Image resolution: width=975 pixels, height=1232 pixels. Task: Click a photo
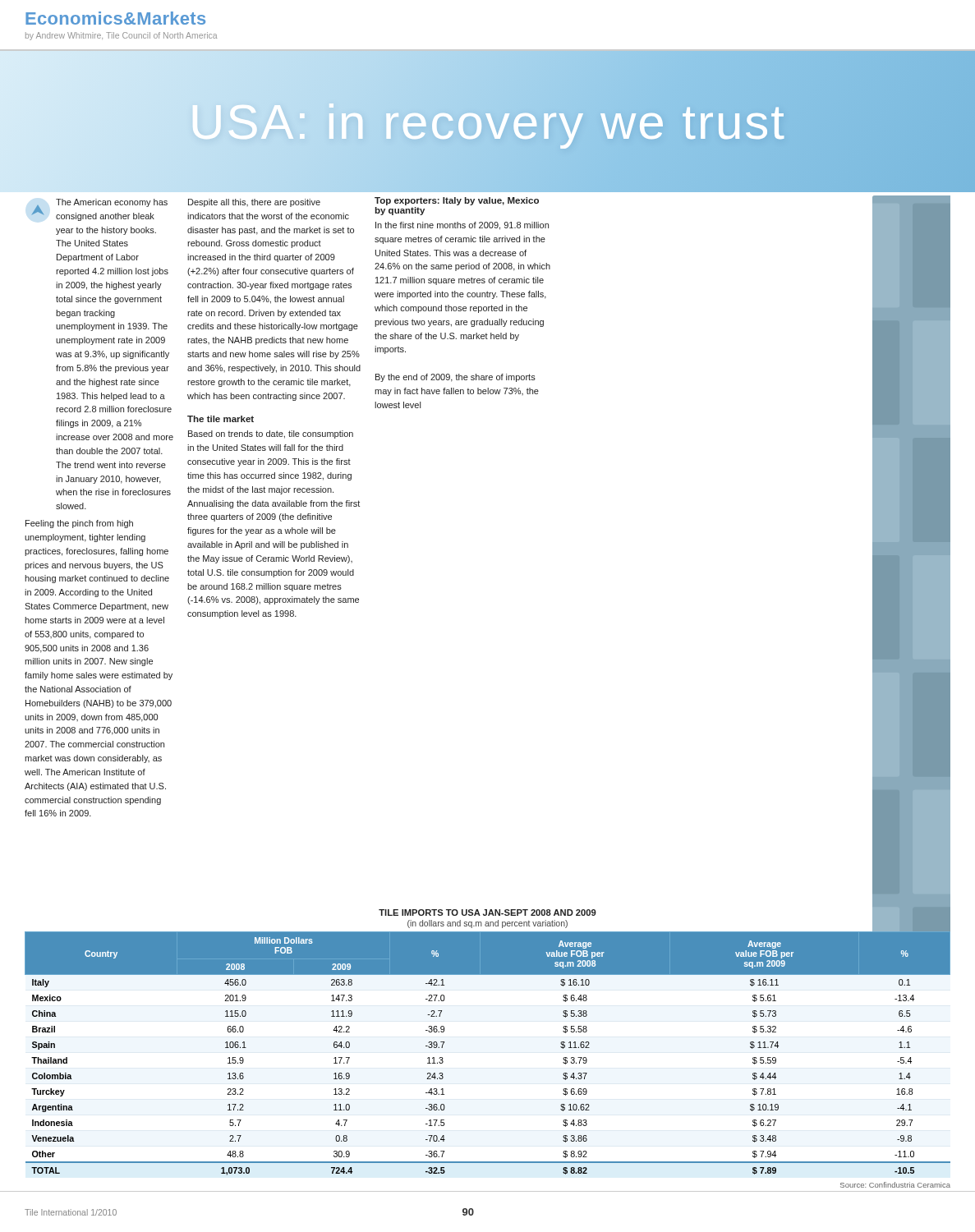click(911, 586)
